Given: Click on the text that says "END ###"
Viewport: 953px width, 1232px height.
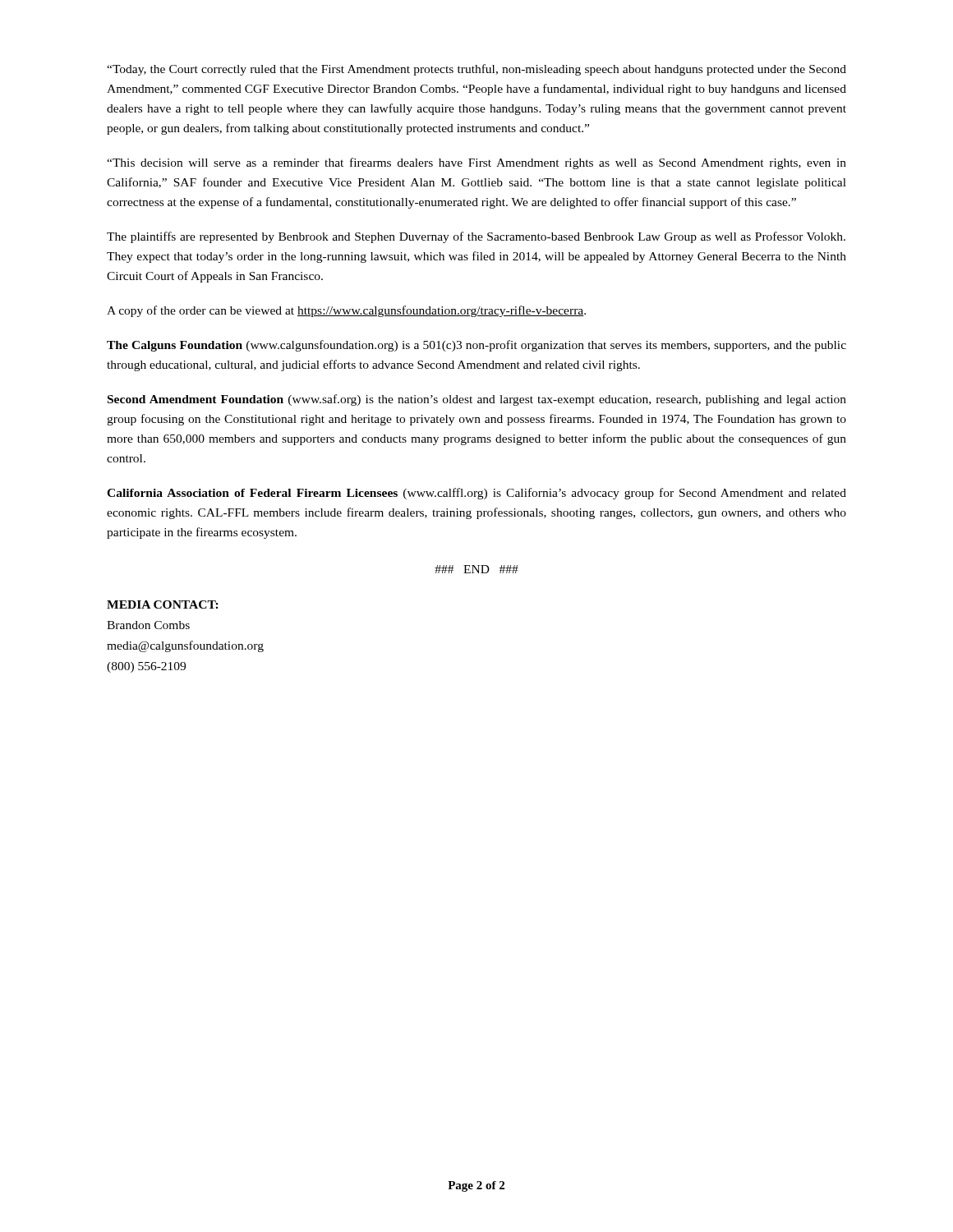Looking at the screenshot, I should pos(476,569).
